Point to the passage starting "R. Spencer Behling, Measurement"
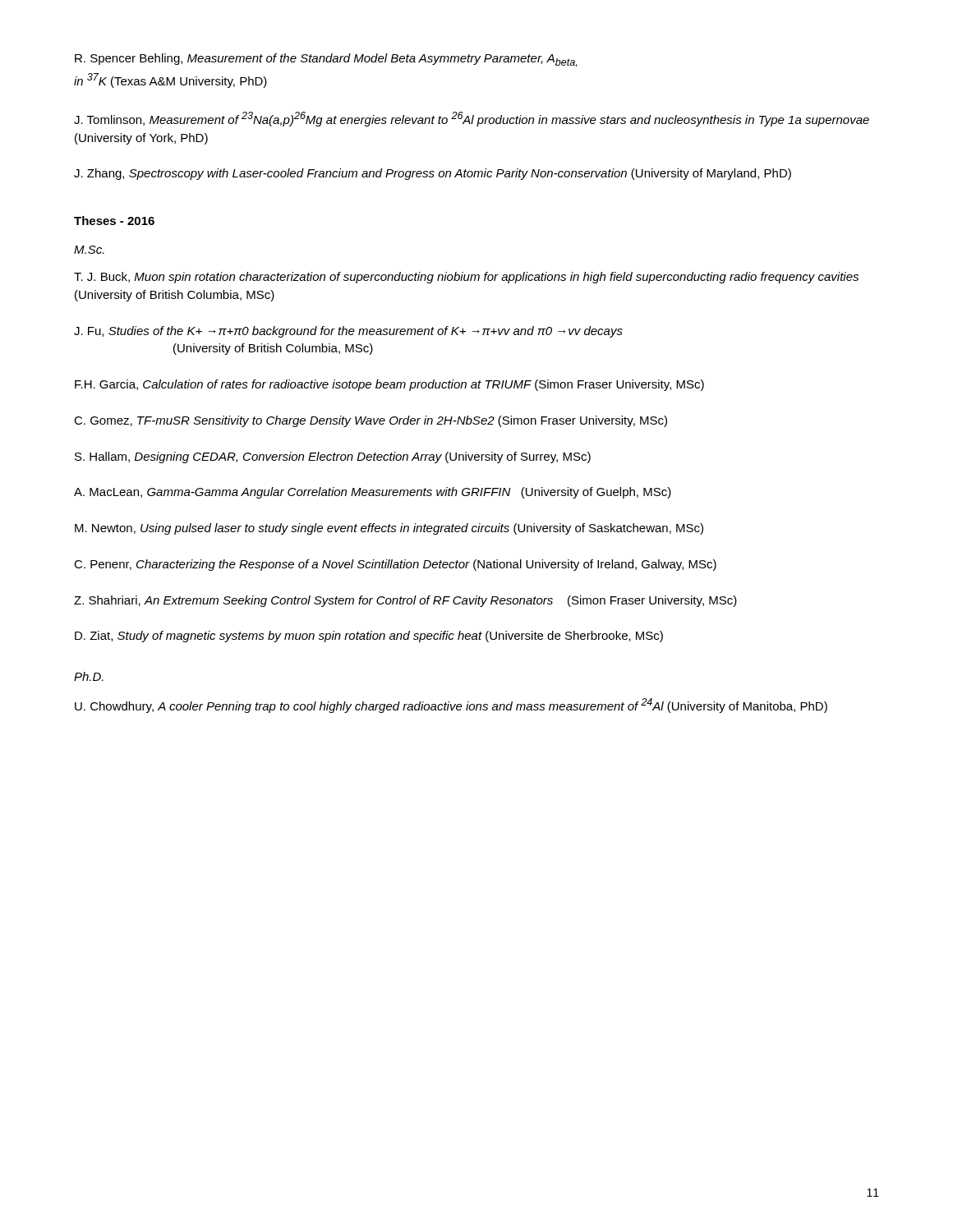 point(326,69)
